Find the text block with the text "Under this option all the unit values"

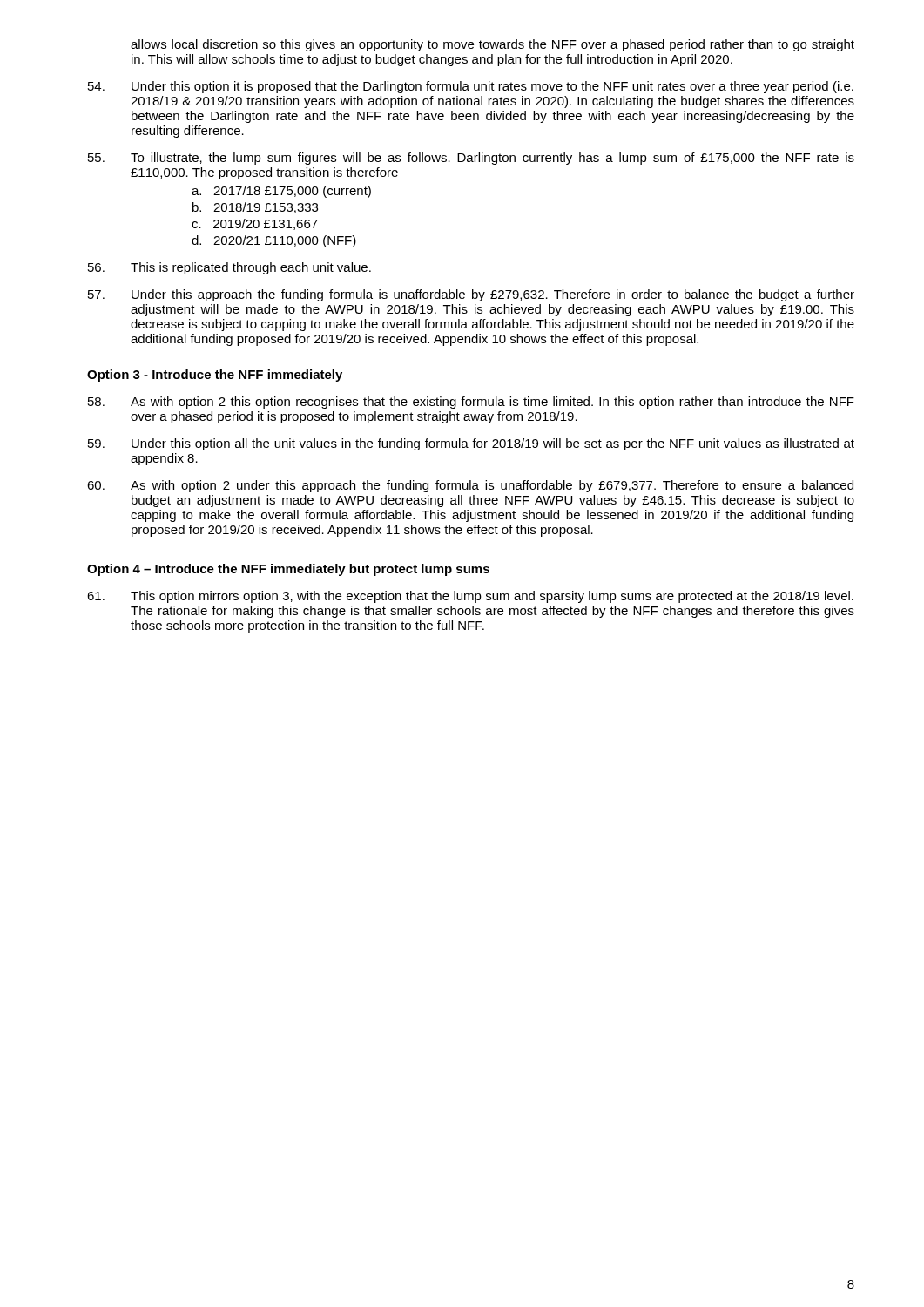[x=471, y=450]
